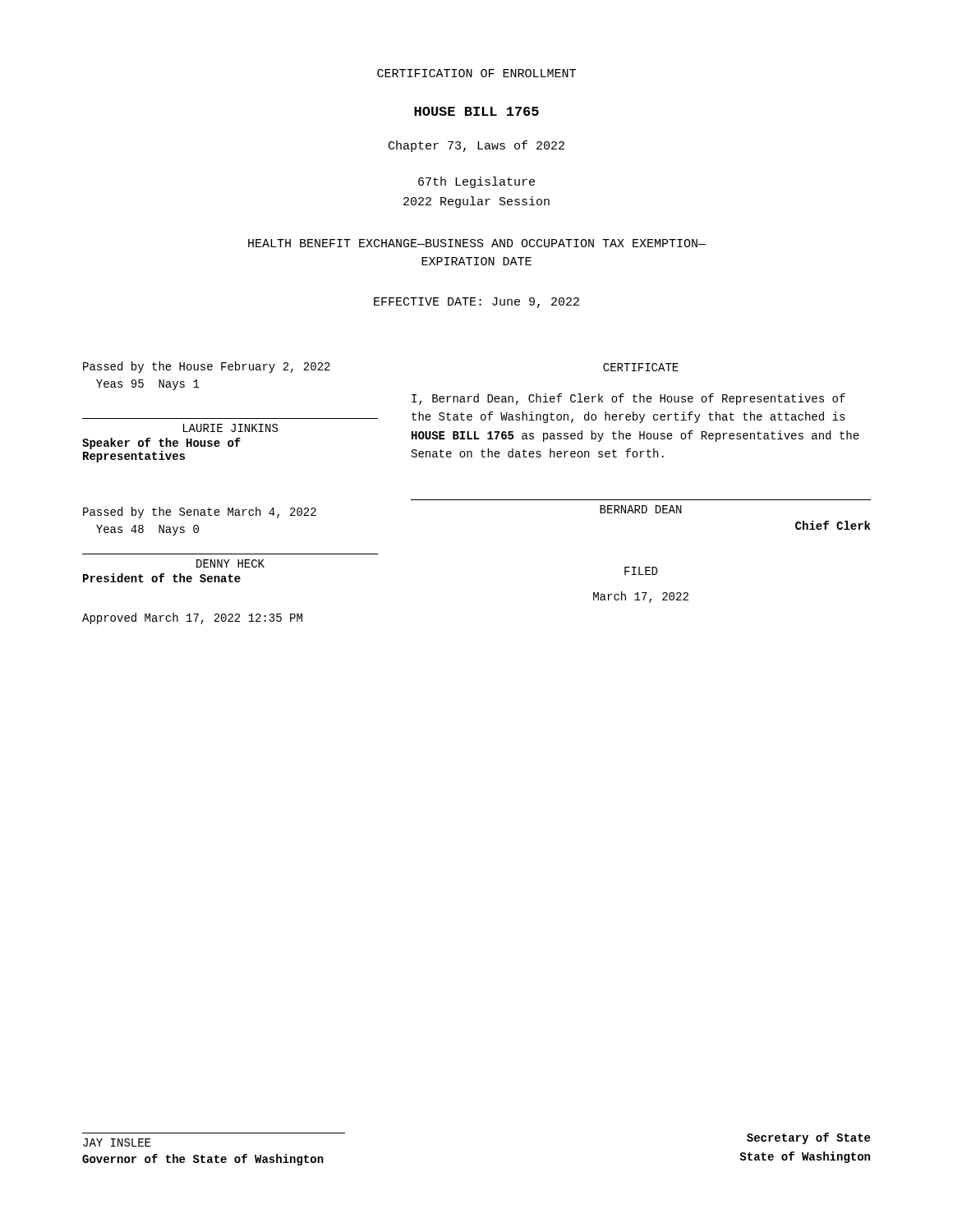Locate the block of text that opens with "JAY INSLEE Governor of the"
This screenshot has width=953, height=1232.
(246, 1149)
